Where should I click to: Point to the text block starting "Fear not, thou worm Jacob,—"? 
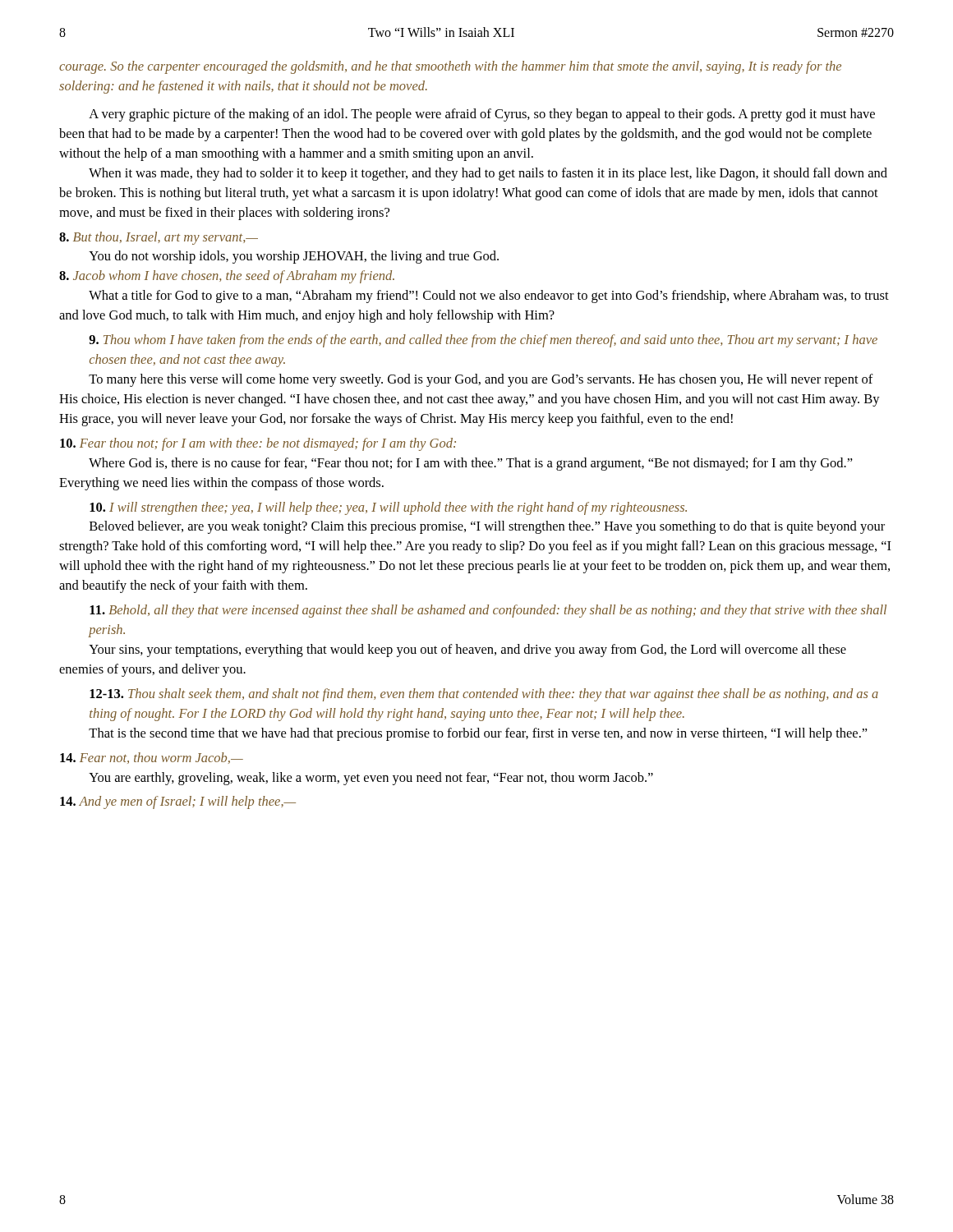[x=152, y=758]
